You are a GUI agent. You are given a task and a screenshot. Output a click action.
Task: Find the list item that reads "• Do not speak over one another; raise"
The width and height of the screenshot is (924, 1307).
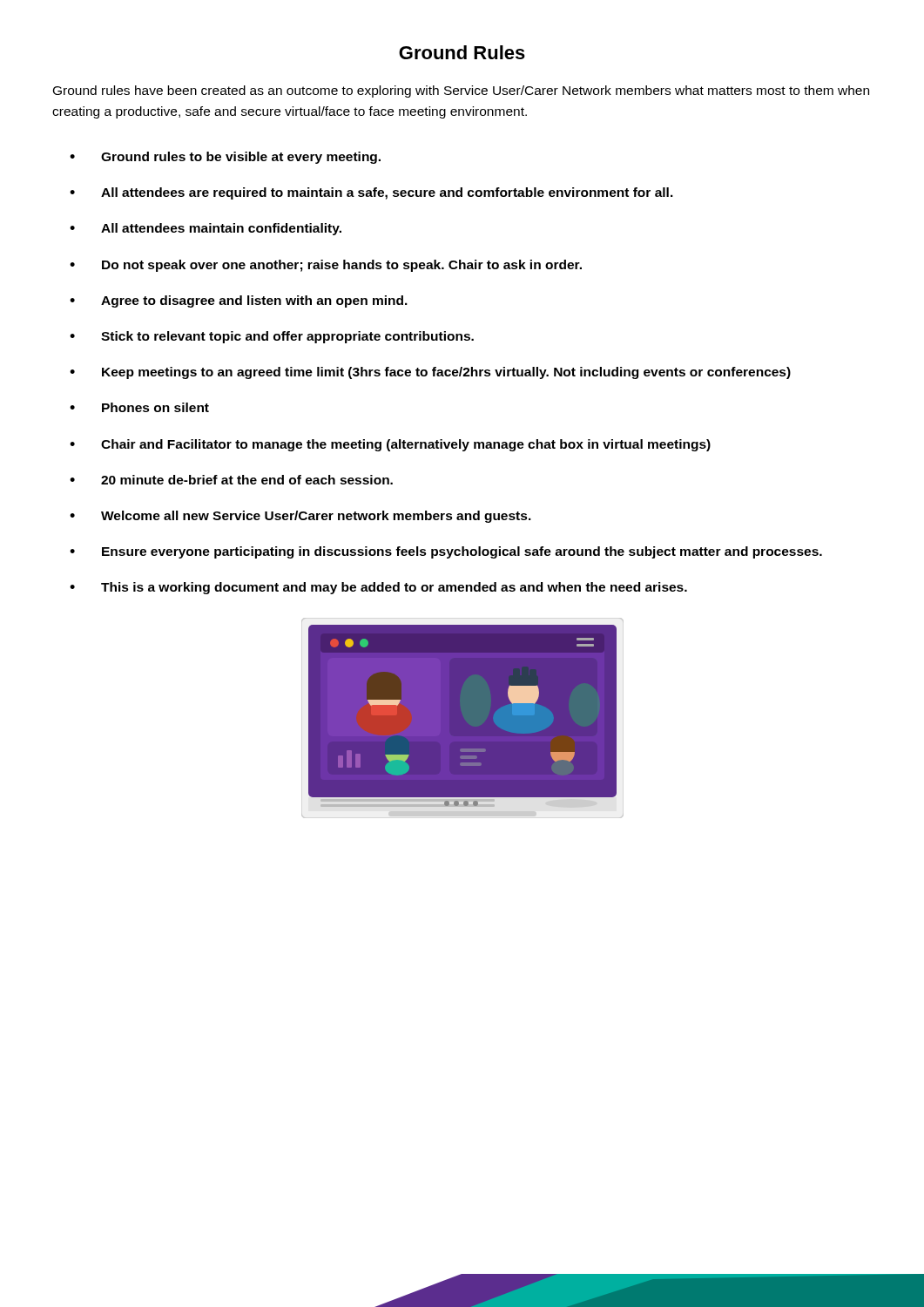(471, 265)
